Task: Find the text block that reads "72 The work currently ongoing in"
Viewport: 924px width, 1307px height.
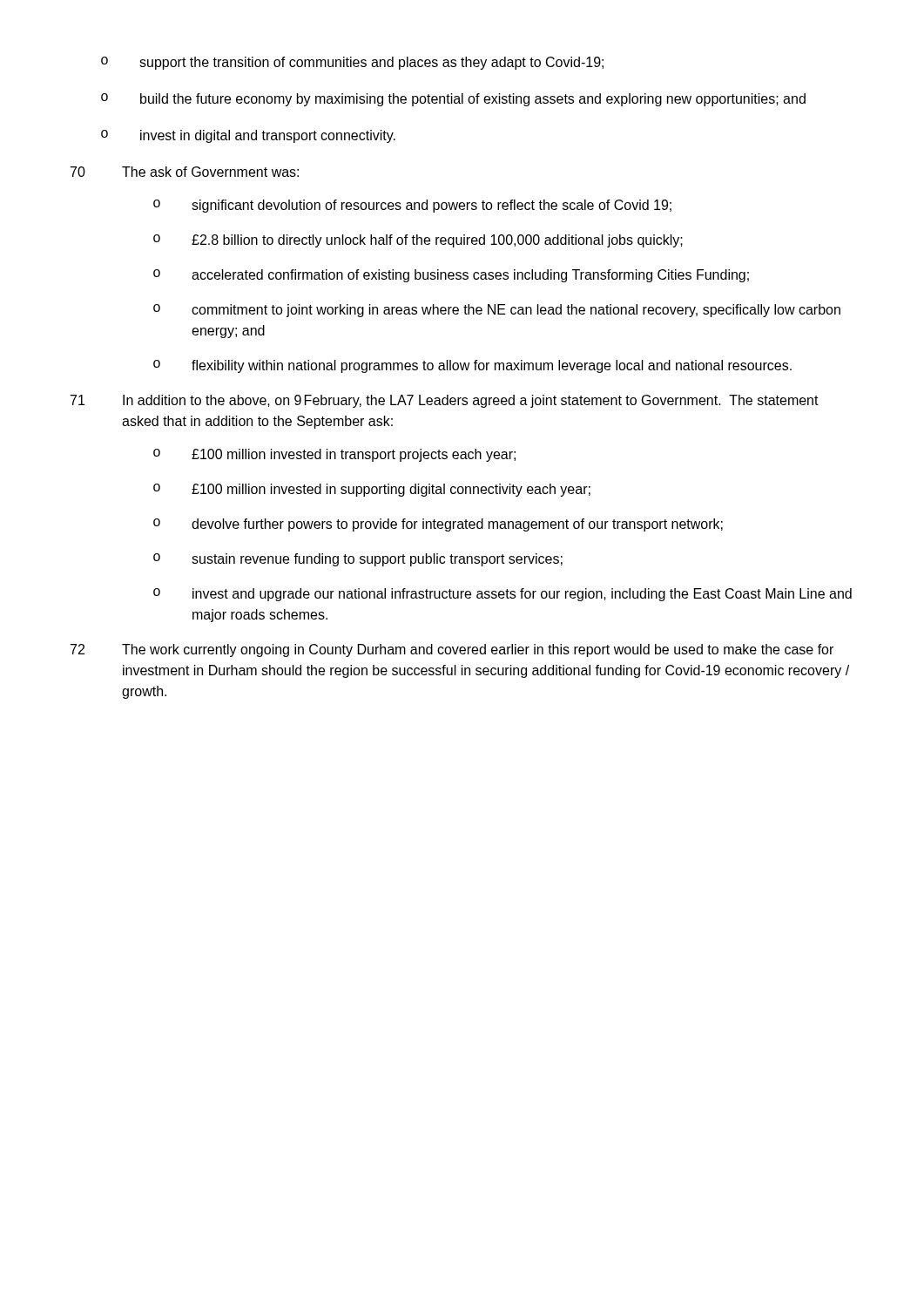Action: [462, 671]
